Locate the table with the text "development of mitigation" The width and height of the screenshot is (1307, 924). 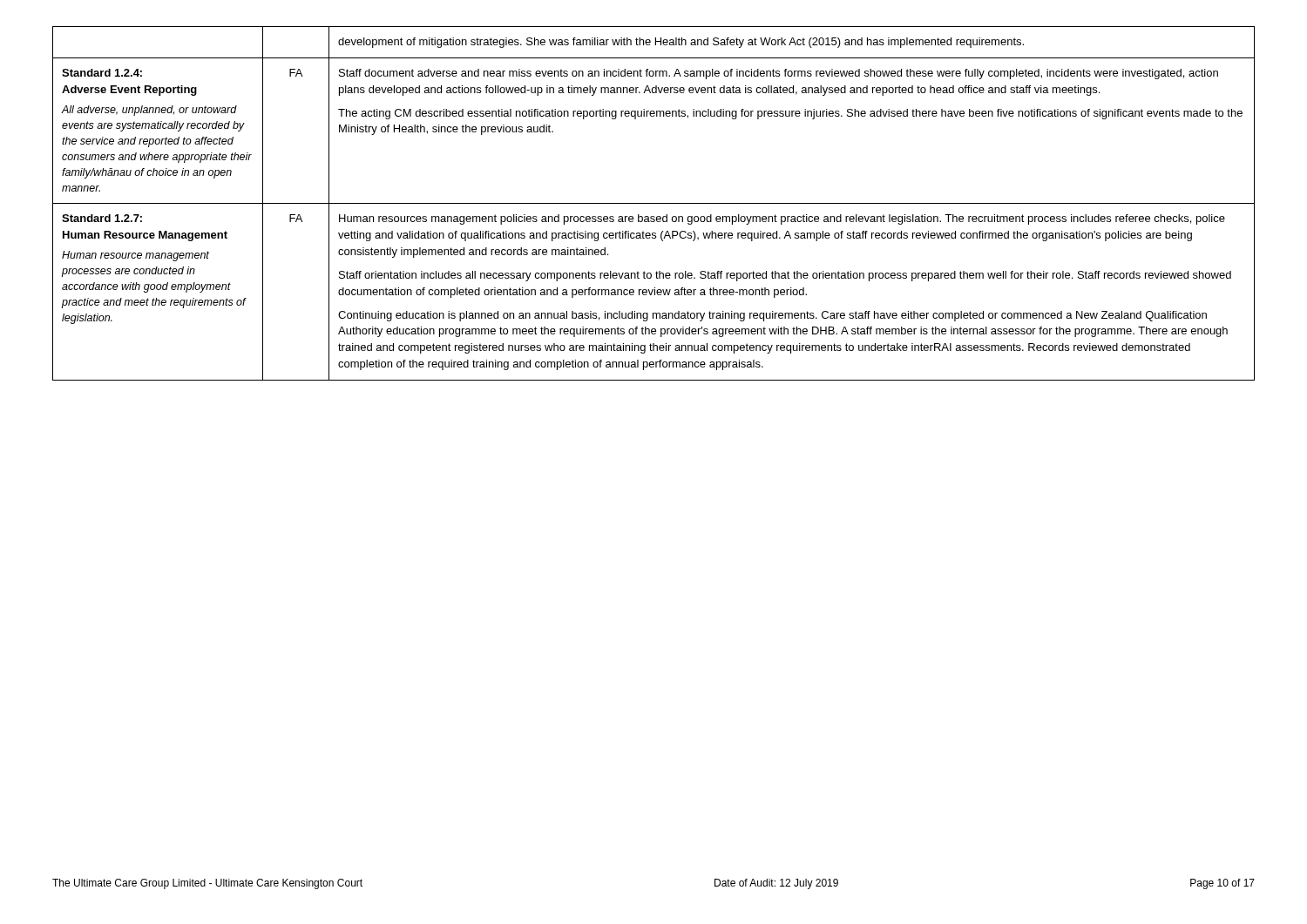tap(654, 447)
